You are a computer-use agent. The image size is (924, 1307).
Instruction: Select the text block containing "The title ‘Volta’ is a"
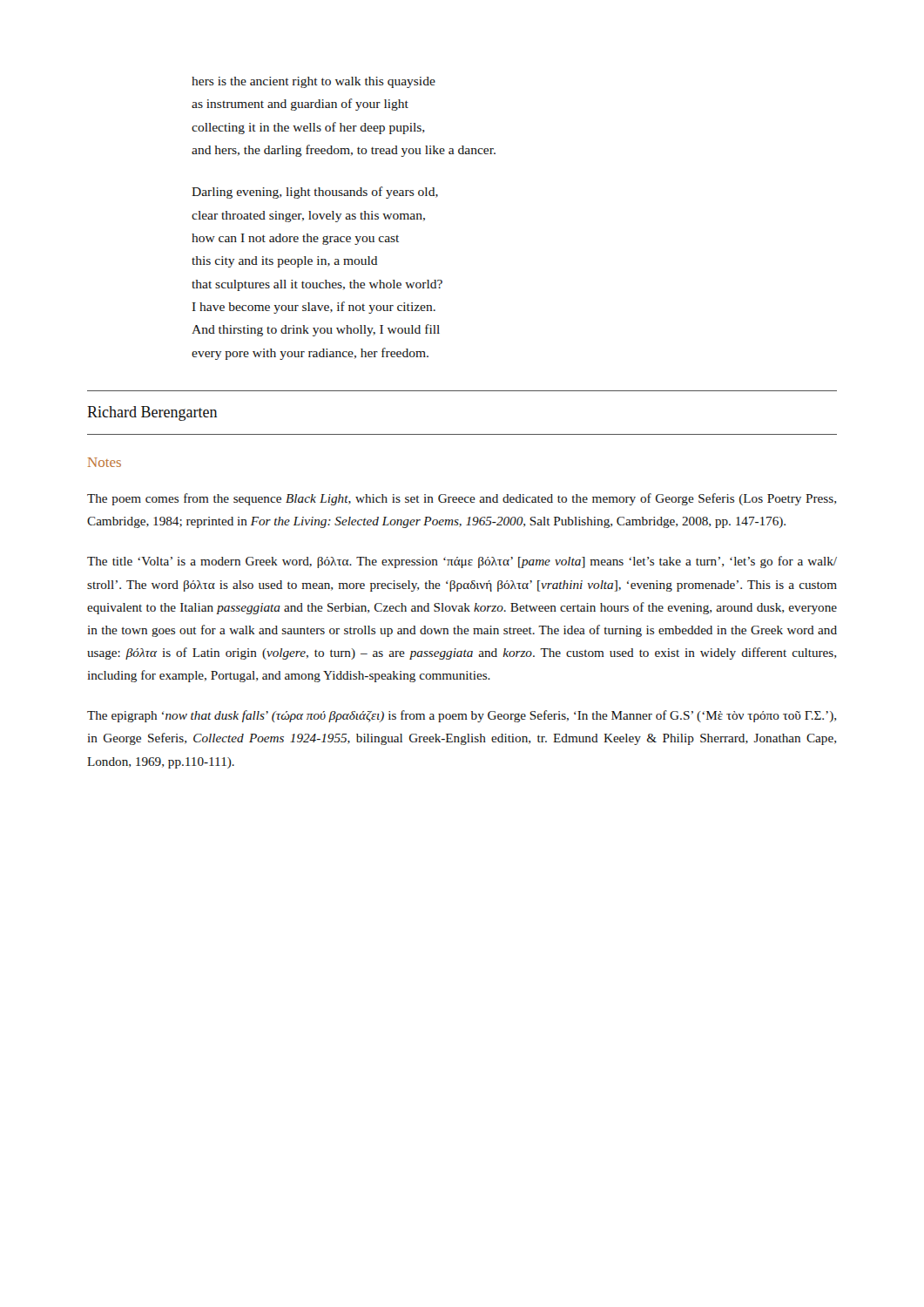pyautogui.click(x=462, y=618)
